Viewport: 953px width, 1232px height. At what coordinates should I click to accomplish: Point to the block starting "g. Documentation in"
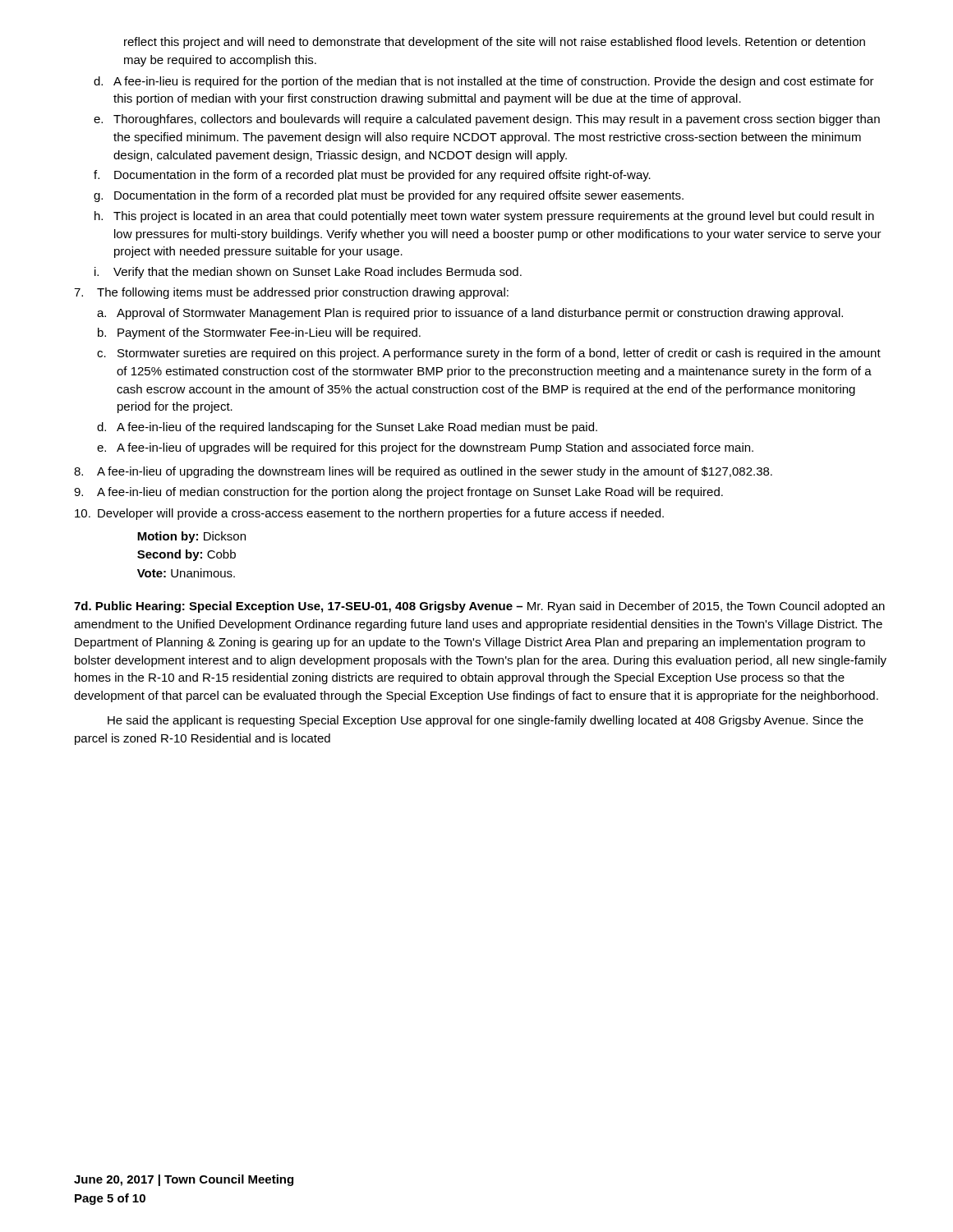pos(490,195)
